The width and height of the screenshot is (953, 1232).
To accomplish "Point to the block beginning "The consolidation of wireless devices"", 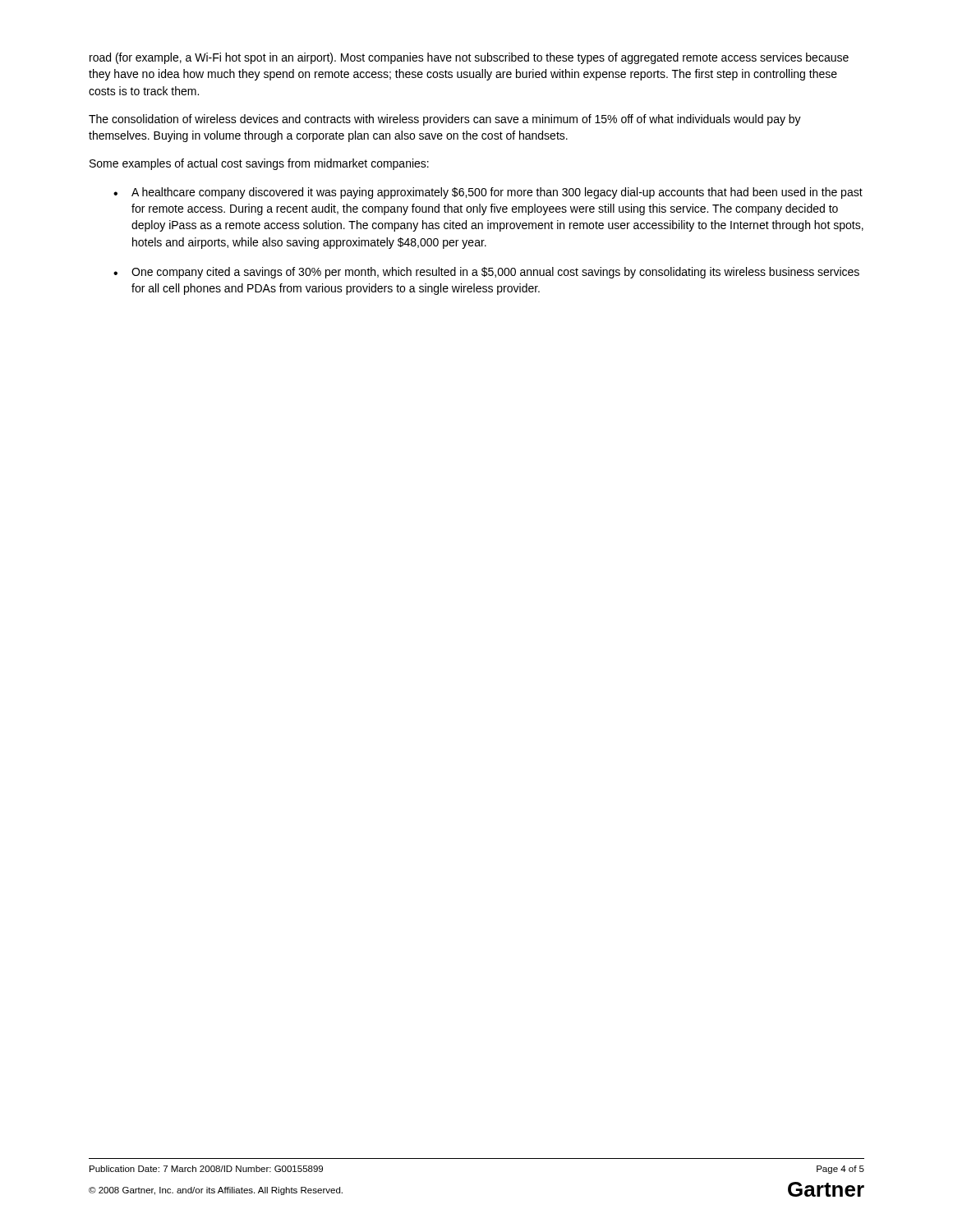I will pyautogui.click(x=445, y=127).
